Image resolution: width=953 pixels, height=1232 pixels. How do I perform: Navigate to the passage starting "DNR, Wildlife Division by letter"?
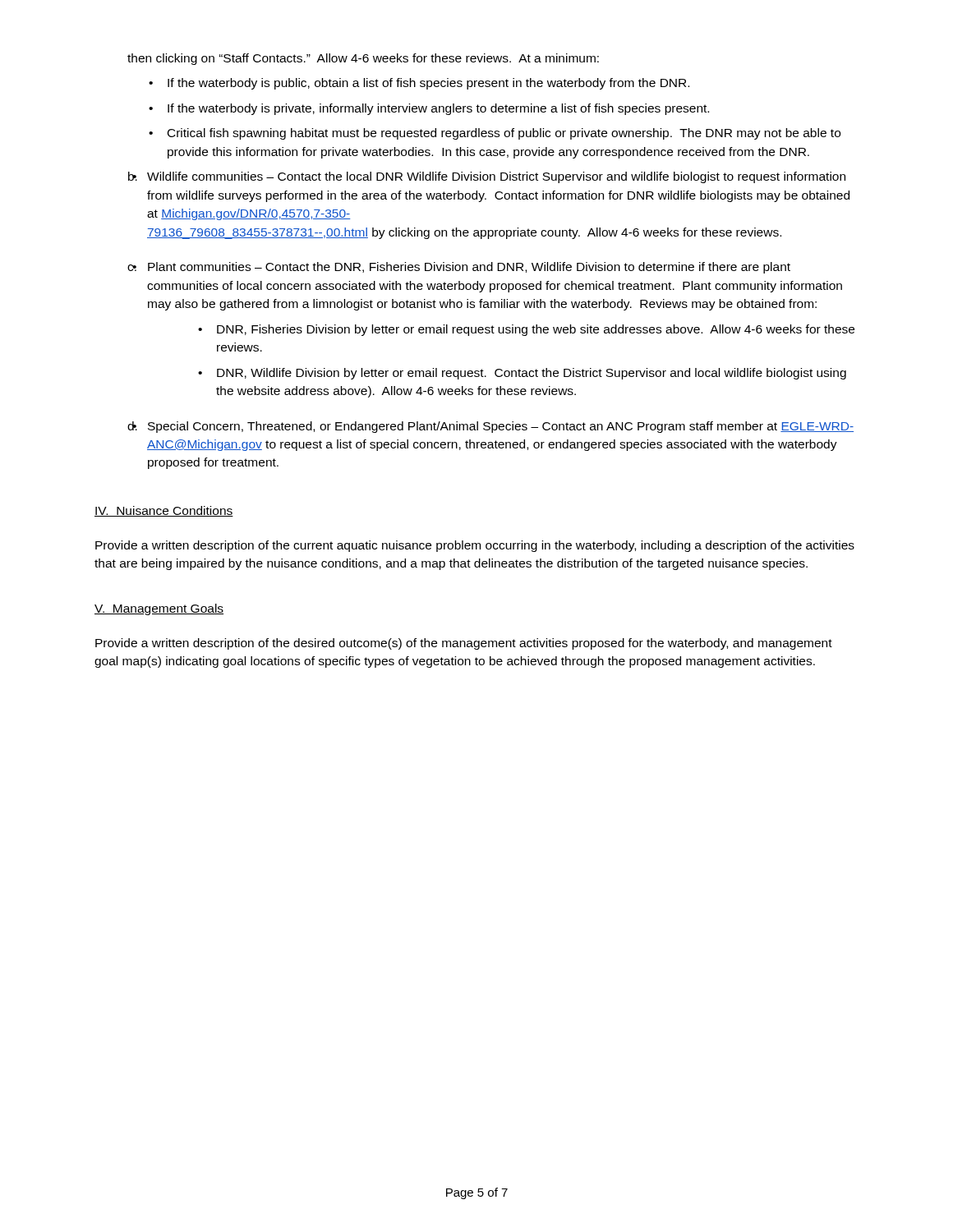pos(531,381)
